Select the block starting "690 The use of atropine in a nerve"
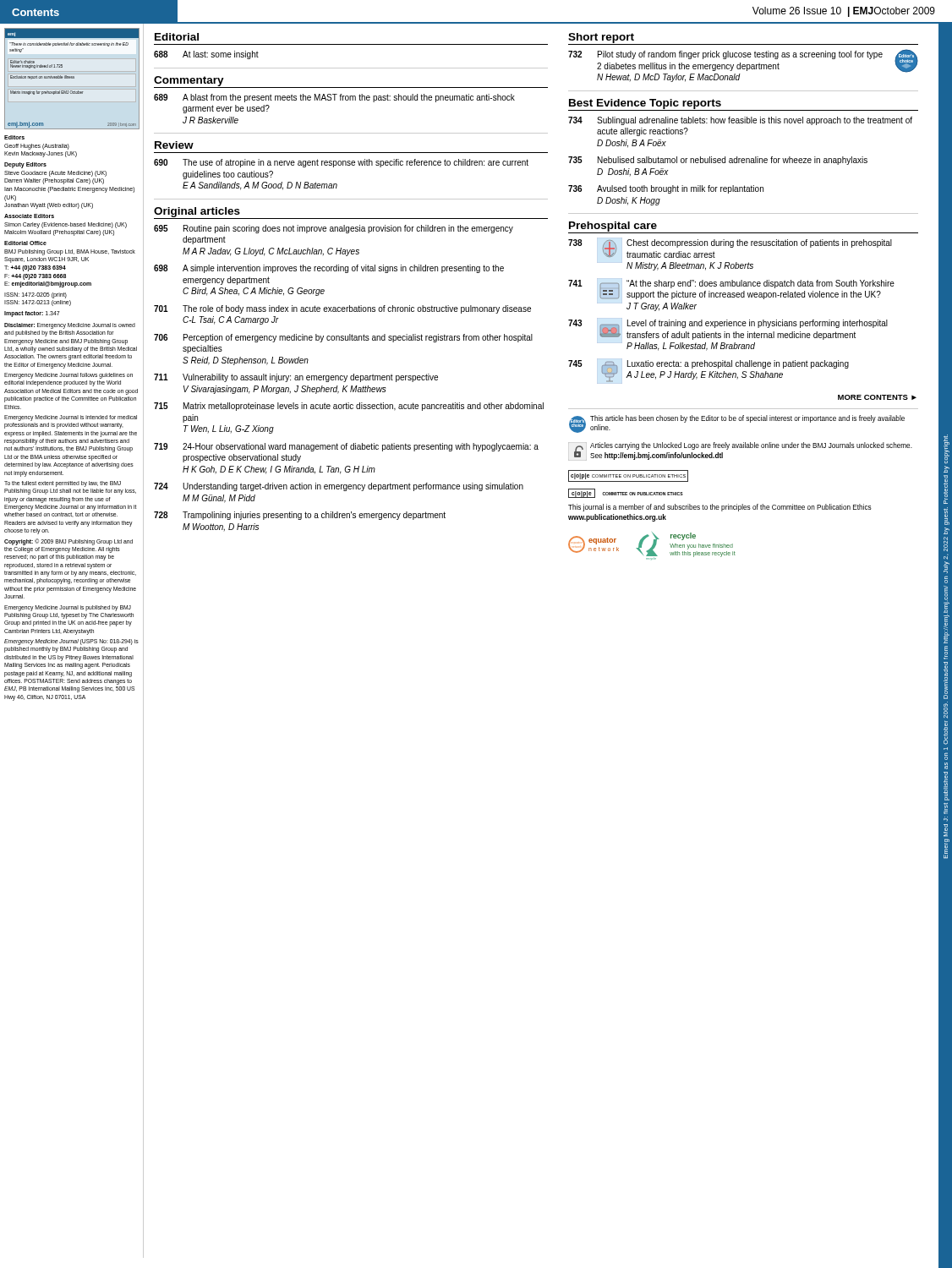Image resolution: width=952 pixels, height=1268 pixels. coord(351,174)
